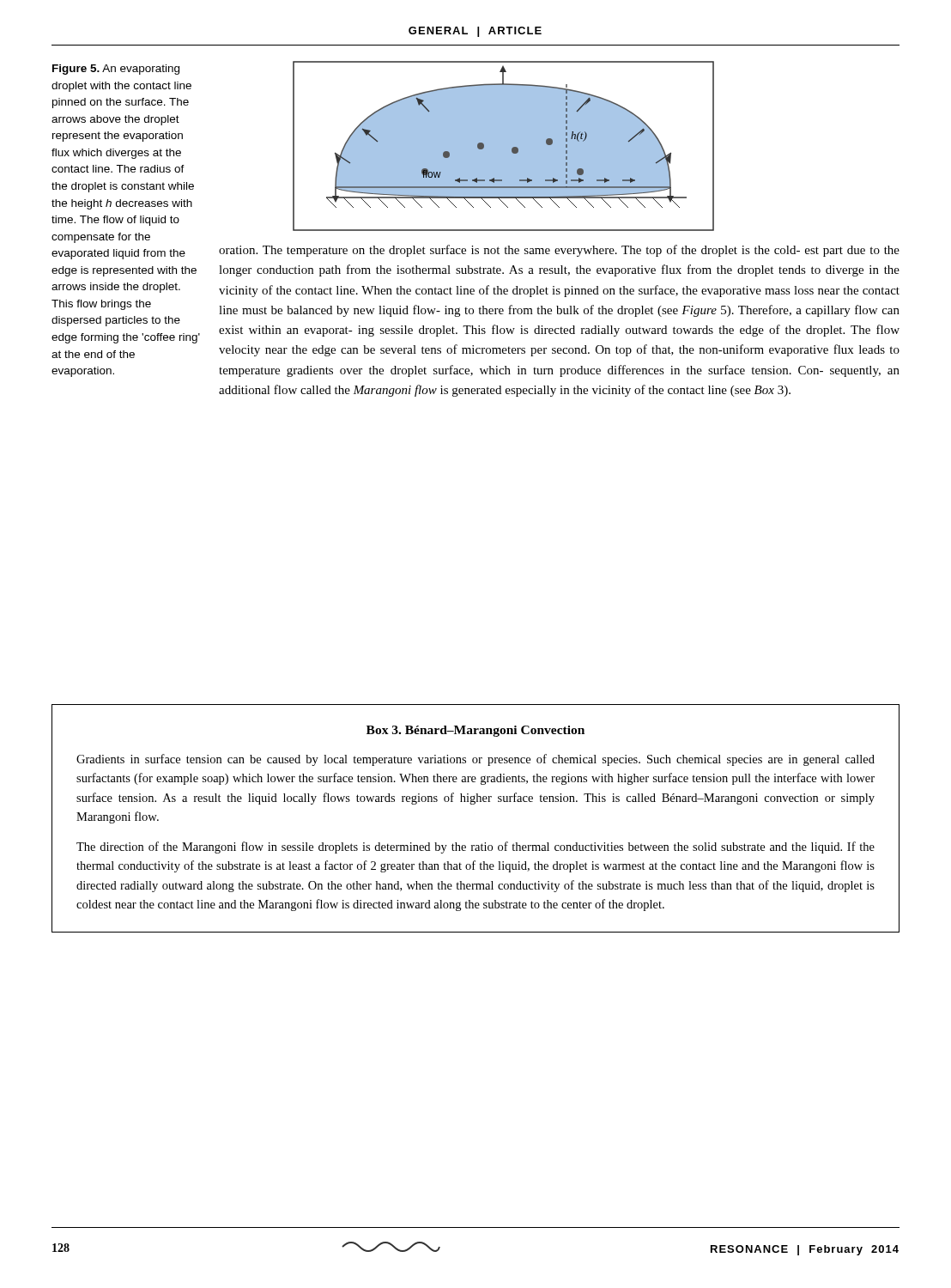The height and width of the screenshot is (1288, 951).
Task: Find the block starting "Box 3. Bénard–Marangoni Convection"
Action: coord(476,729)
